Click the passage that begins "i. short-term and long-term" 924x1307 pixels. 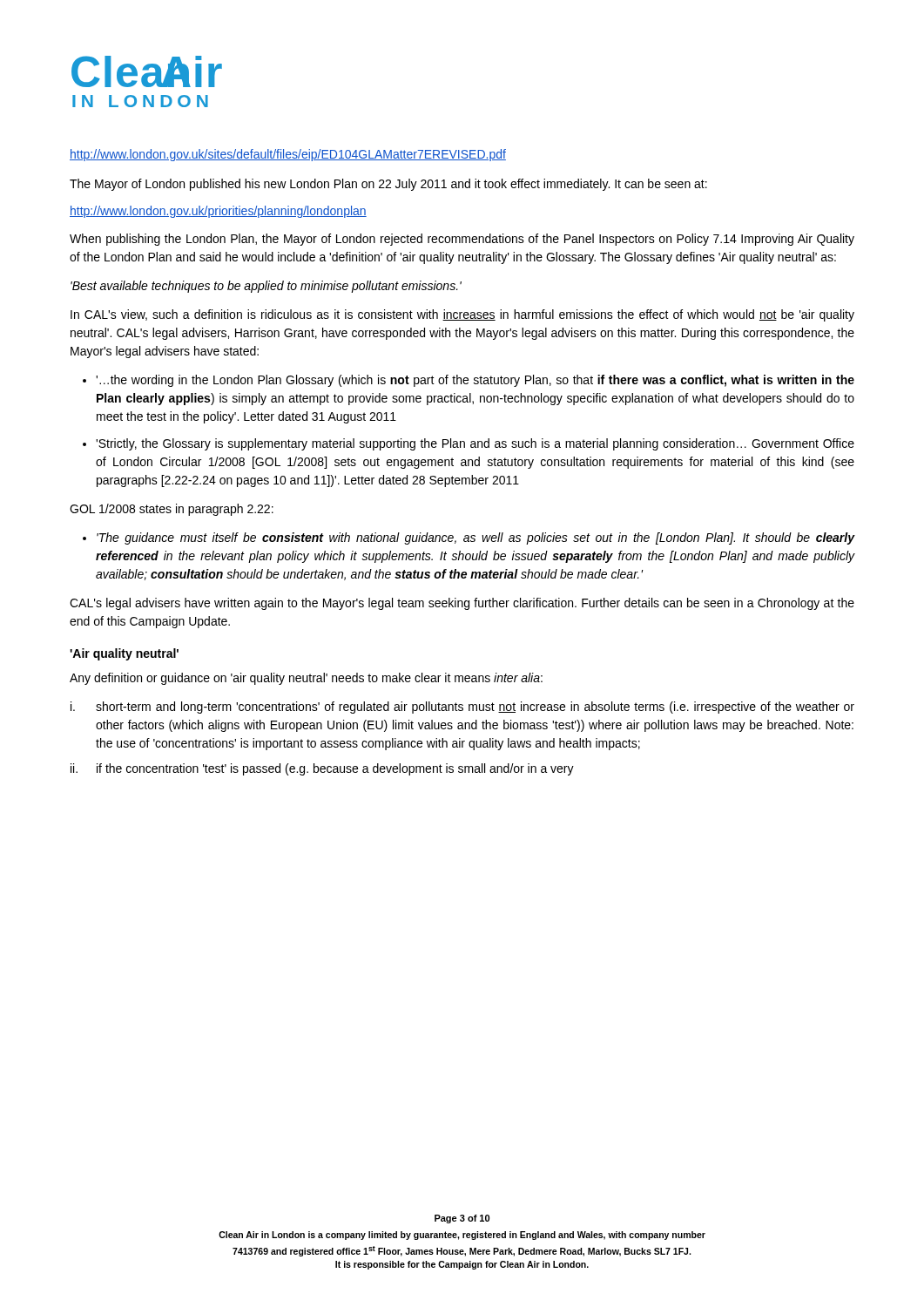pos(462,725)
